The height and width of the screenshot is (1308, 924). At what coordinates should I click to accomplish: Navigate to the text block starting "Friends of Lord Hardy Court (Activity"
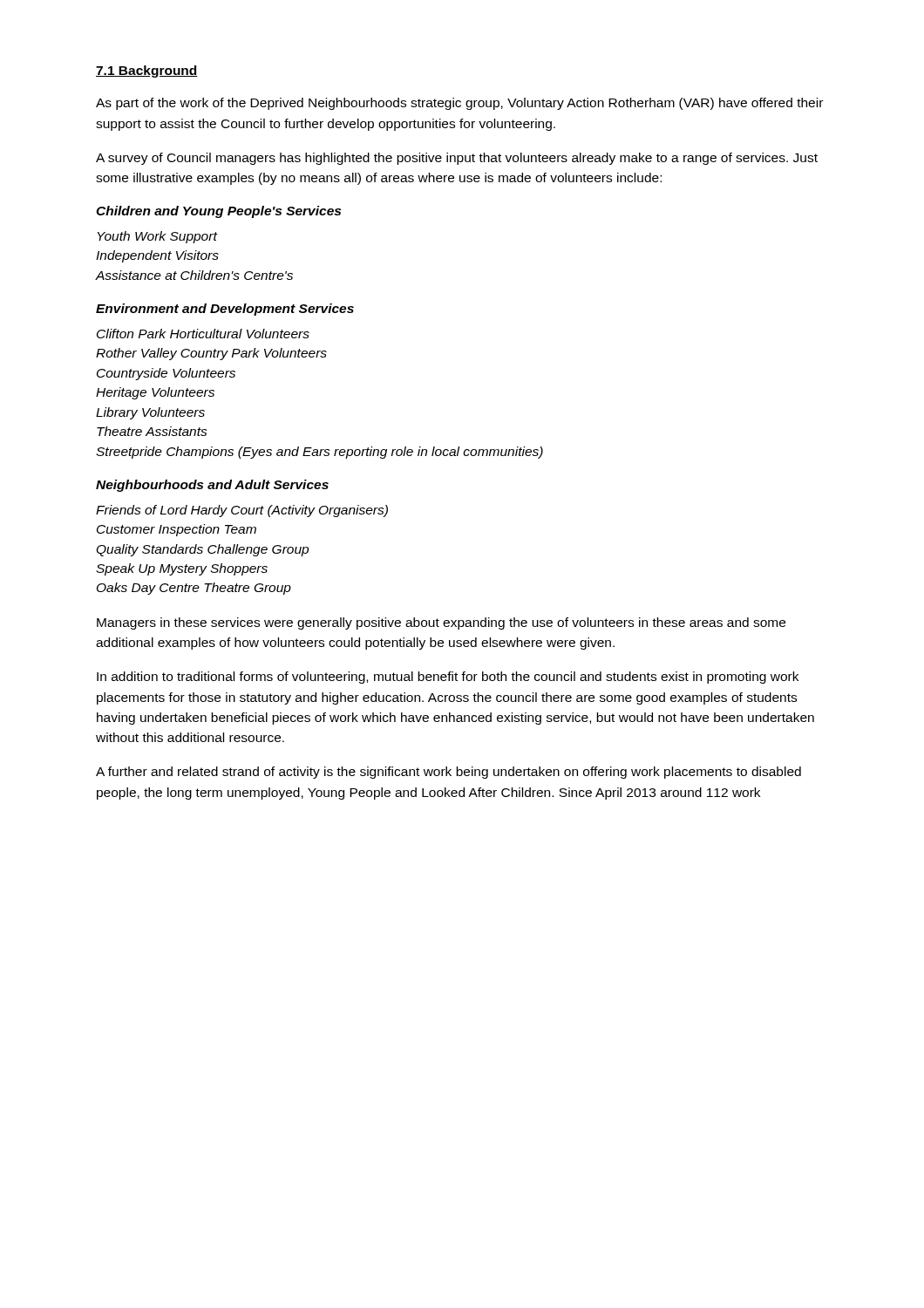tap(242, 509)
